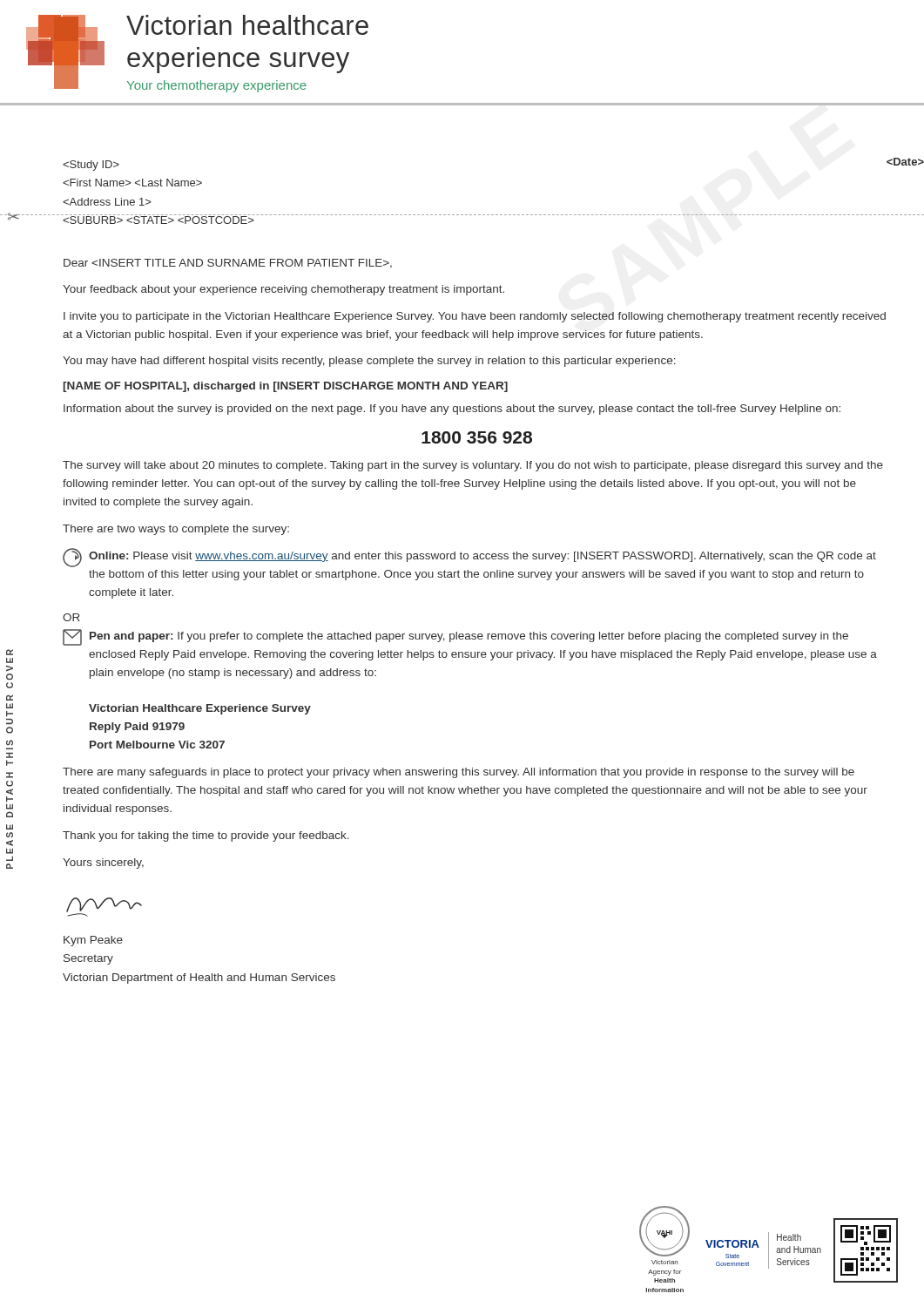Click on the text starting "I invite you to participate in the"

475,325
